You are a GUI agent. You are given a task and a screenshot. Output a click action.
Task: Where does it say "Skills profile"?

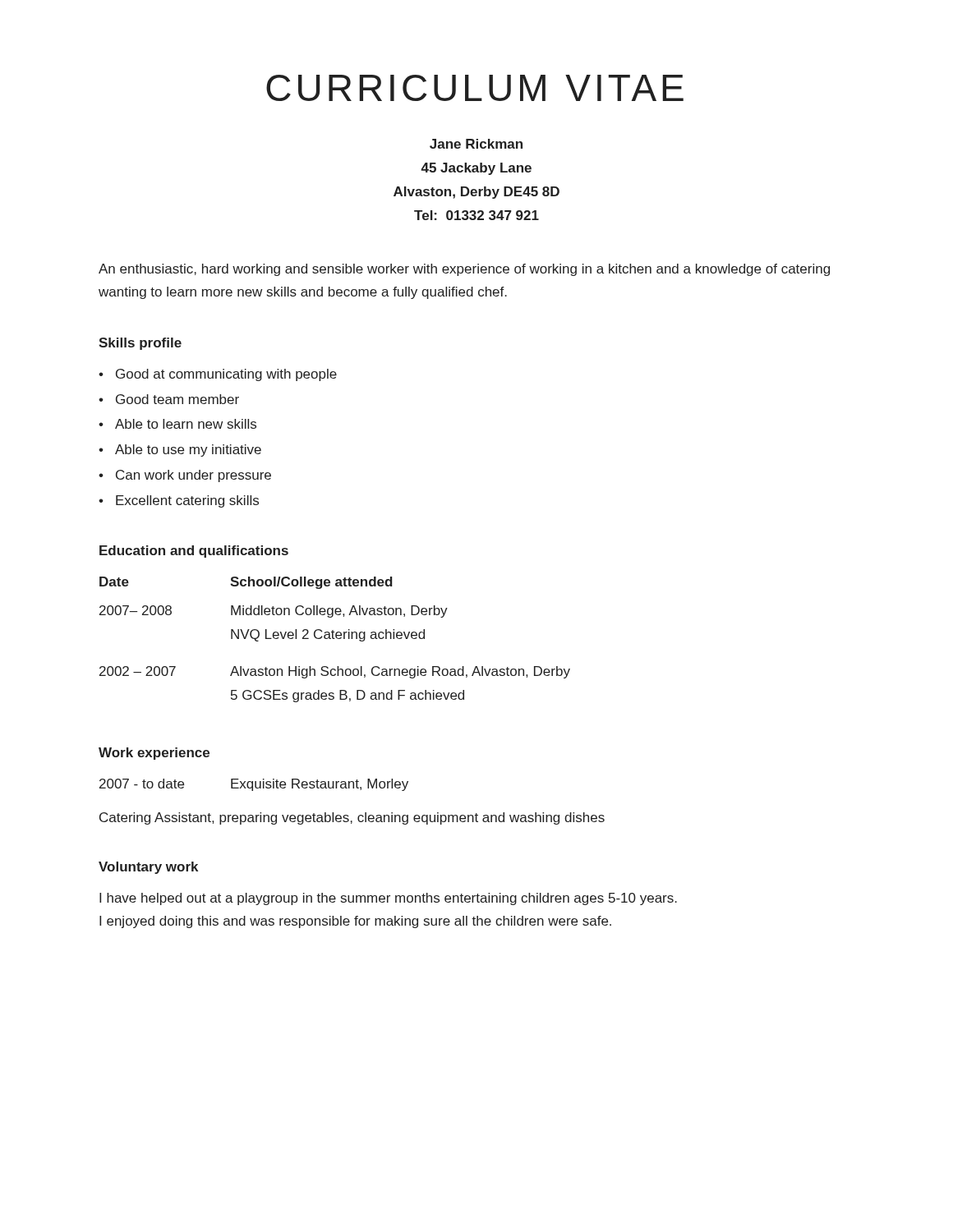coord(140,343)
